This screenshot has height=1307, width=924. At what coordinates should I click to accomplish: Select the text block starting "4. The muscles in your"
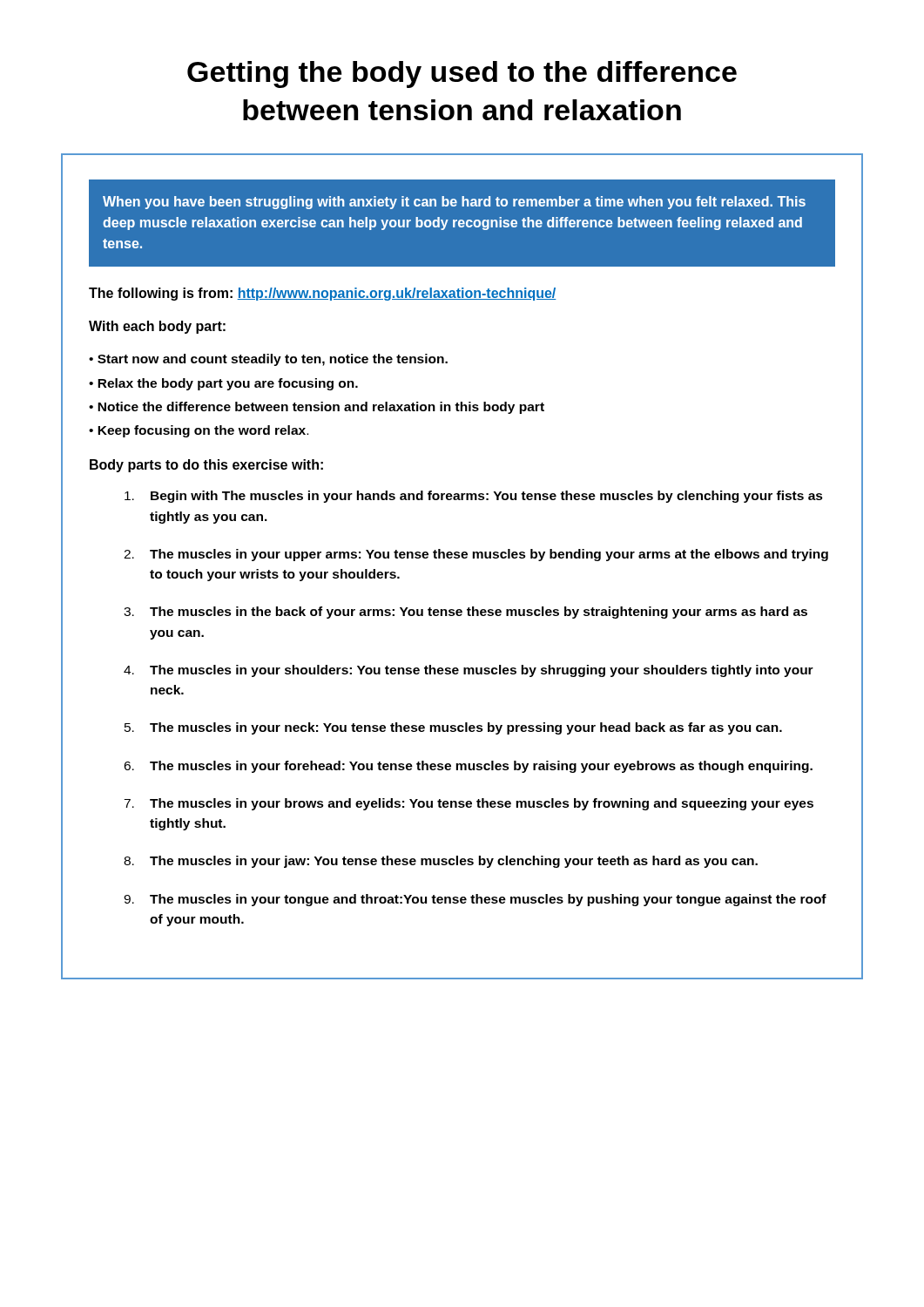(479, 680)
